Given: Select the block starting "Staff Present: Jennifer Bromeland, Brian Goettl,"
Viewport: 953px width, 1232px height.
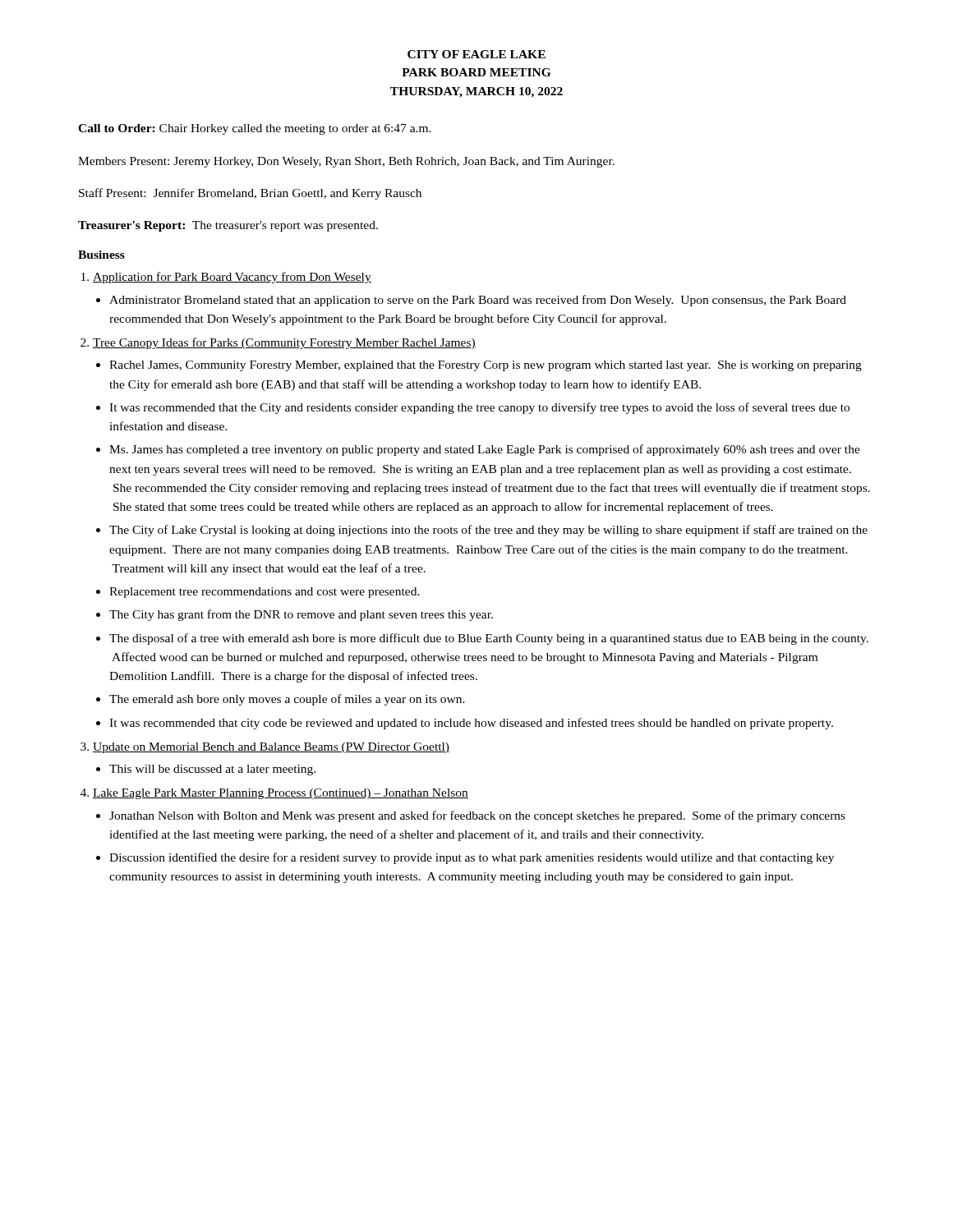Looking at the screenshot, I should 250,192.
